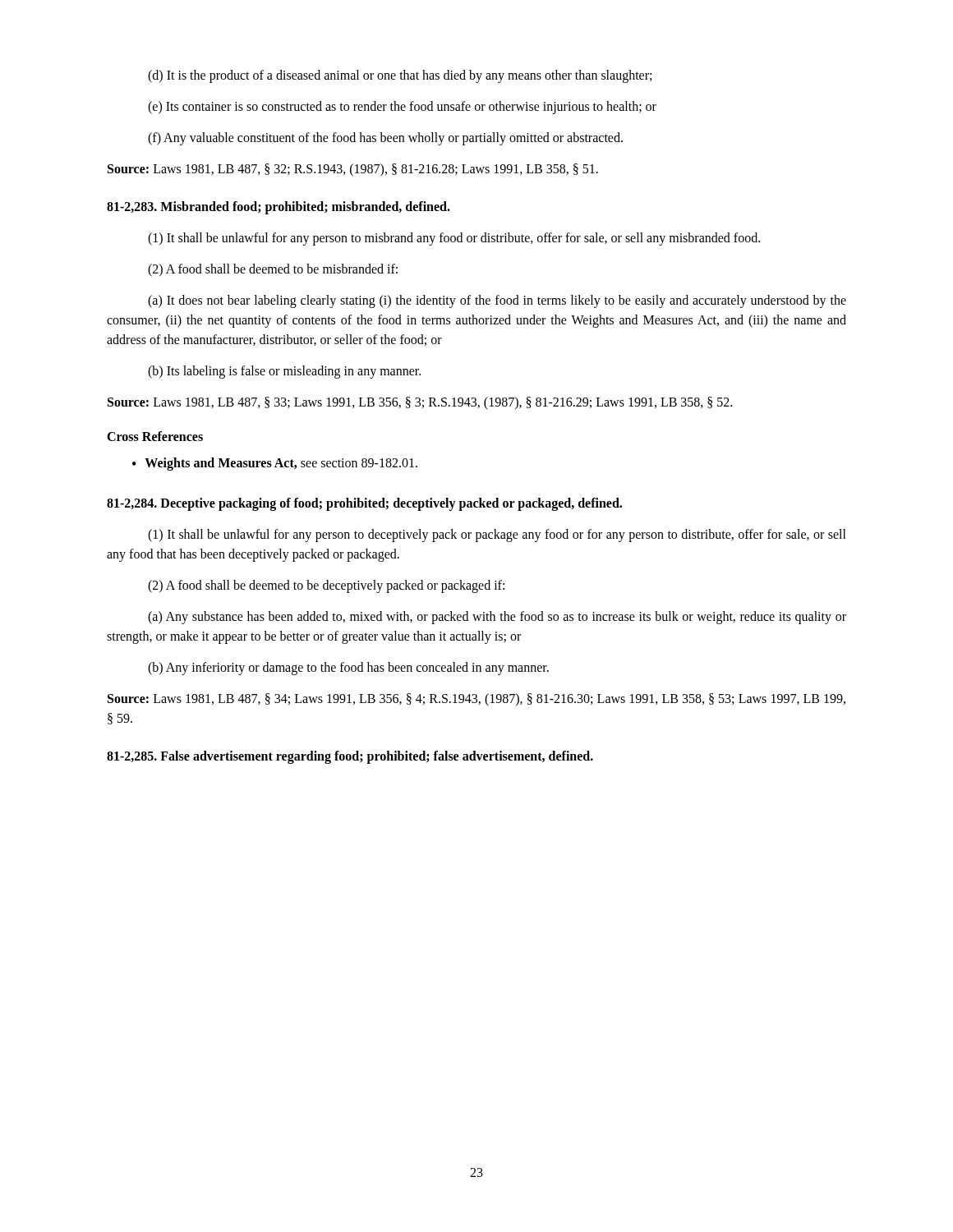The image size is (953, 1232).
Task: Point to the text starting "(d) It is the product of a"
Action: click(400, 75)
